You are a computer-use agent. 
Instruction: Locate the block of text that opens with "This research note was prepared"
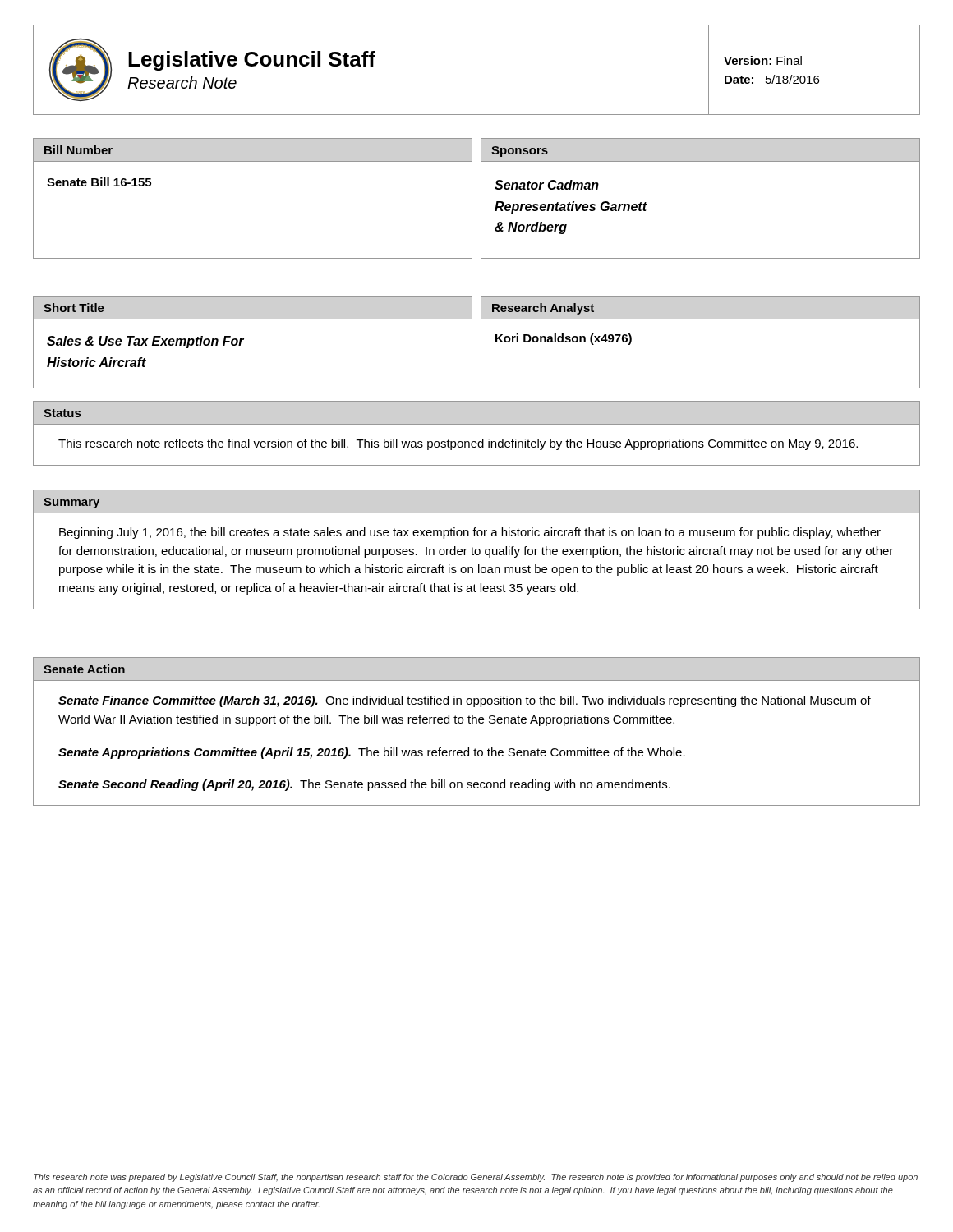click(x=475, y=1190)
